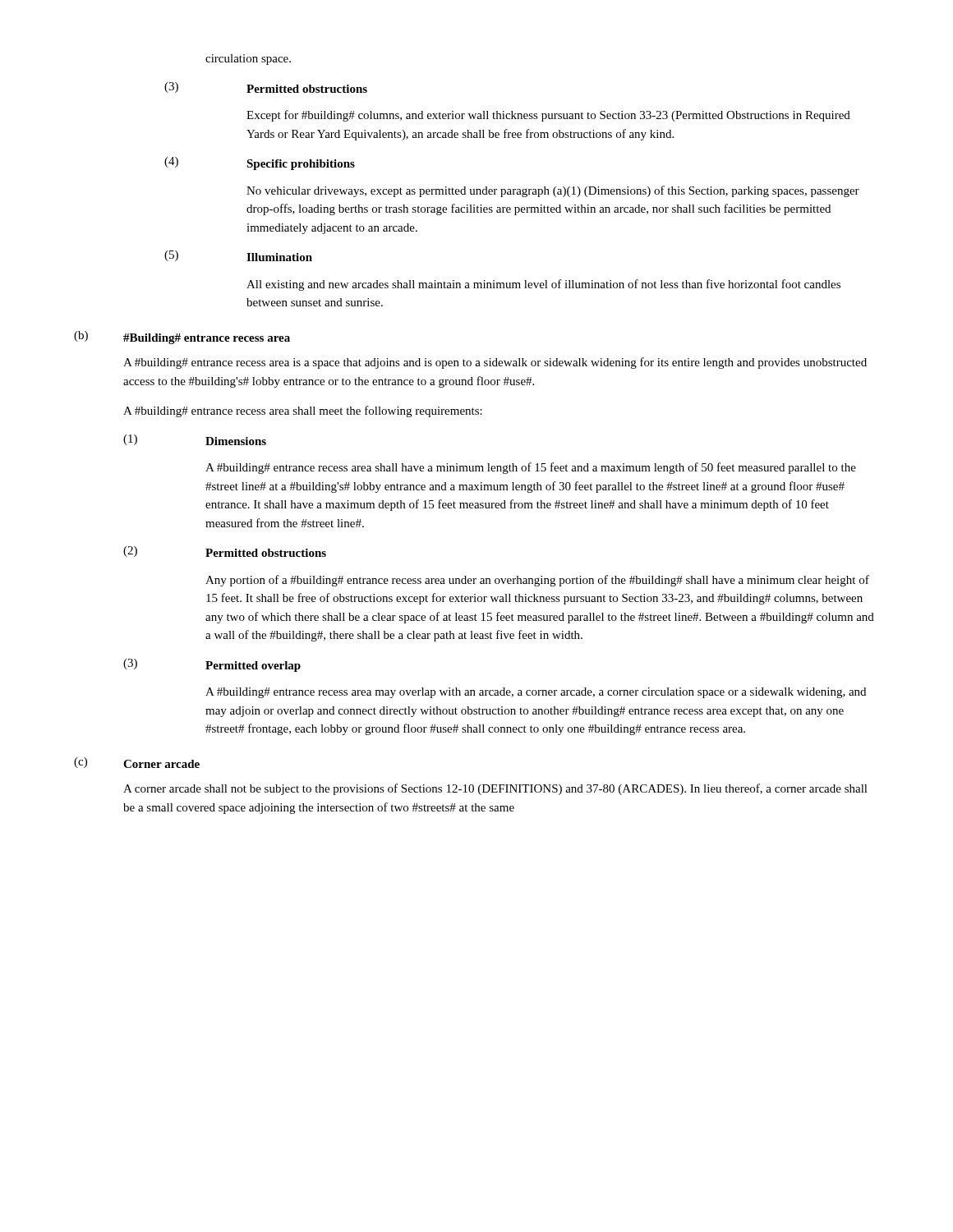Locate the text block that says "No vehicular driveways,"
Viewport: 953px width, 1232px height.
click(553, 209)
